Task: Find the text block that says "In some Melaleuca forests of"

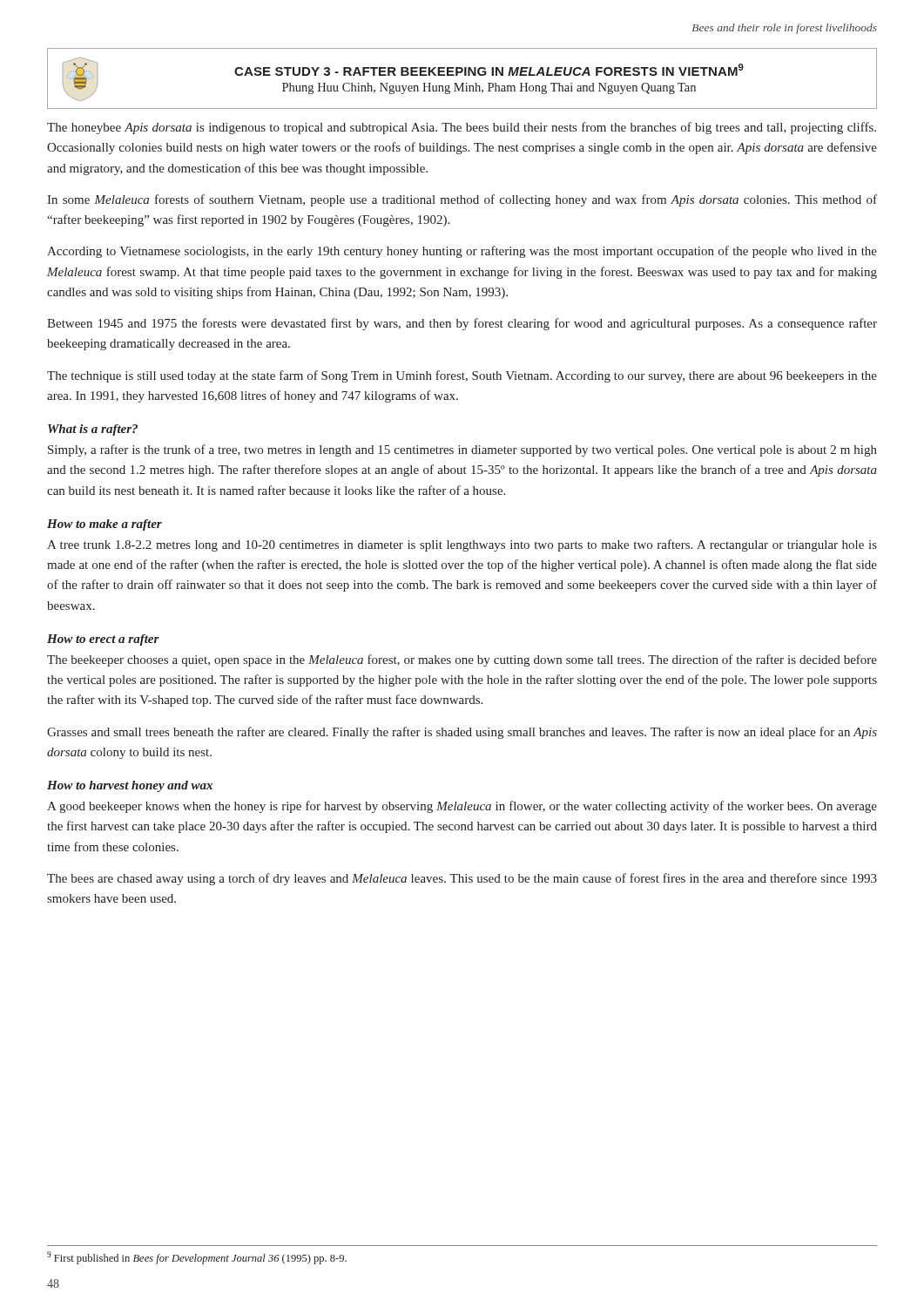Action: click(462, 210)
